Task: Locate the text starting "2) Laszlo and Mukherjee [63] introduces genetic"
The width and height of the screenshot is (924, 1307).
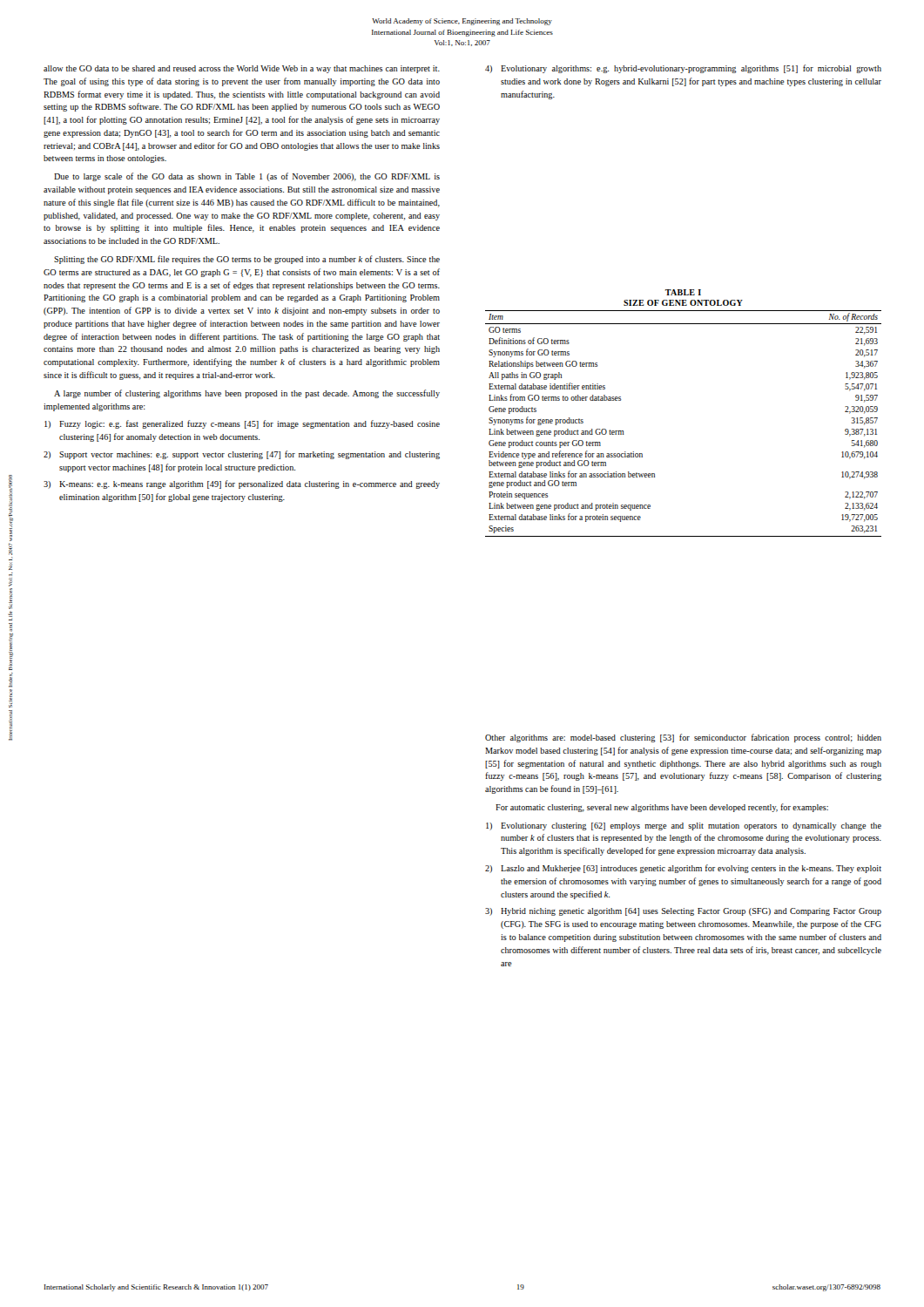Action: tap(683, 882)
